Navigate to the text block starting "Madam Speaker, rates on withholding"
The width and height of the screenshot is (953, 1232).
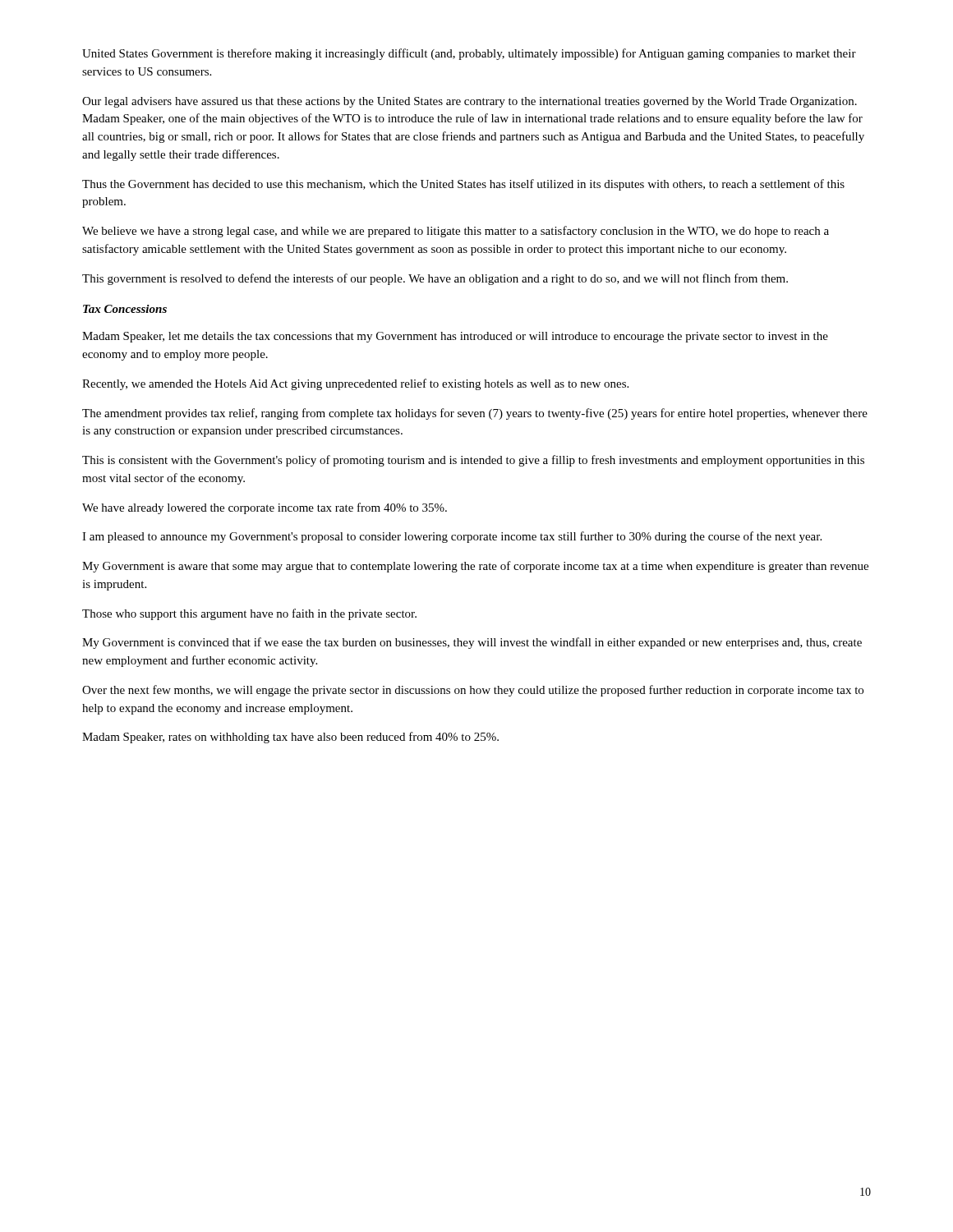click(291, 737)
